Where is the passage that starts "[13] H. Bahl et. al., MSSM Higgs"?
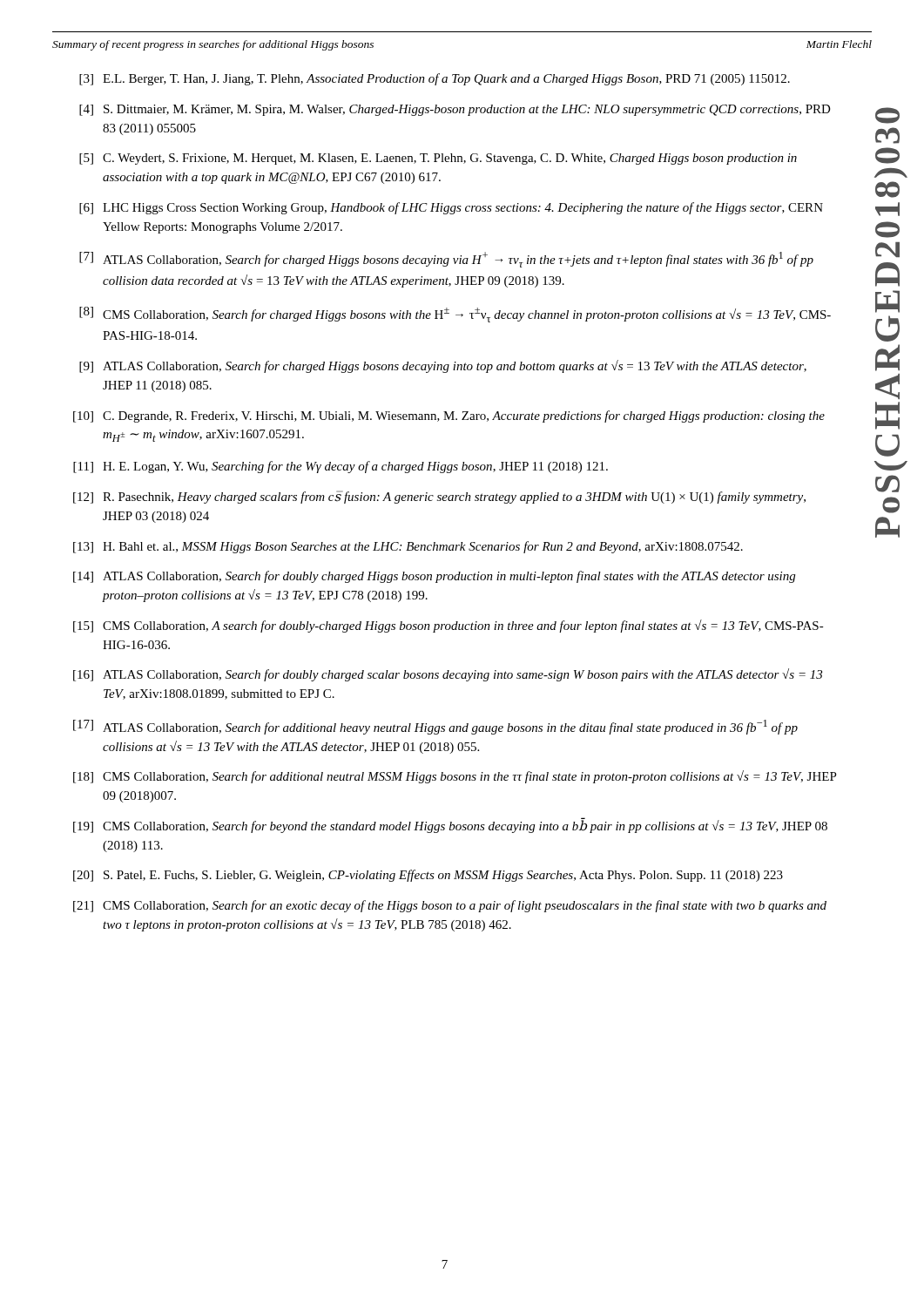This screenshot has width=924, height=1307. click(x=445, y=547)
